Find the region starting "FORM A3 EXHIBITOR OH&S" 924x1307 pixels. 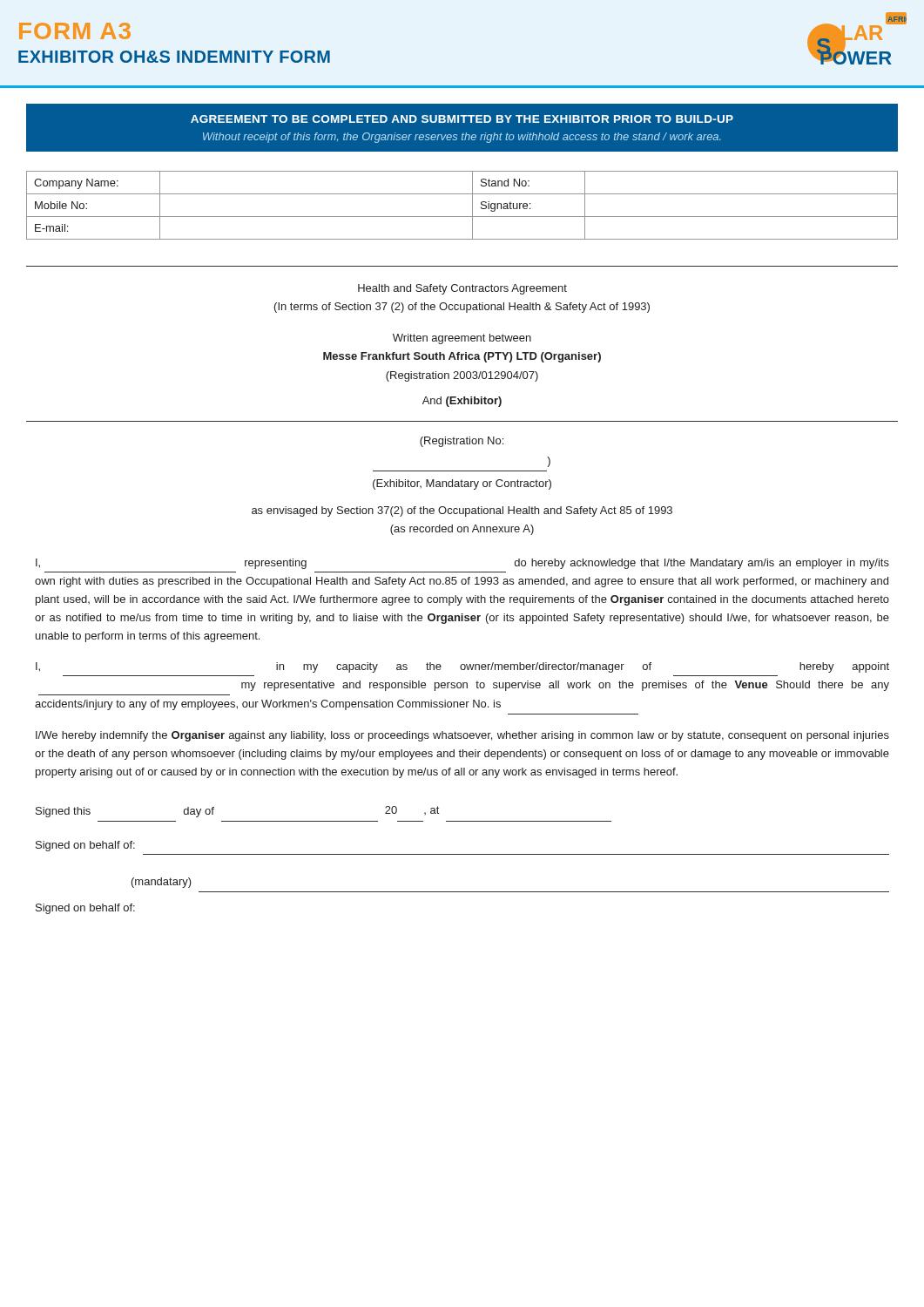point(125,38)
